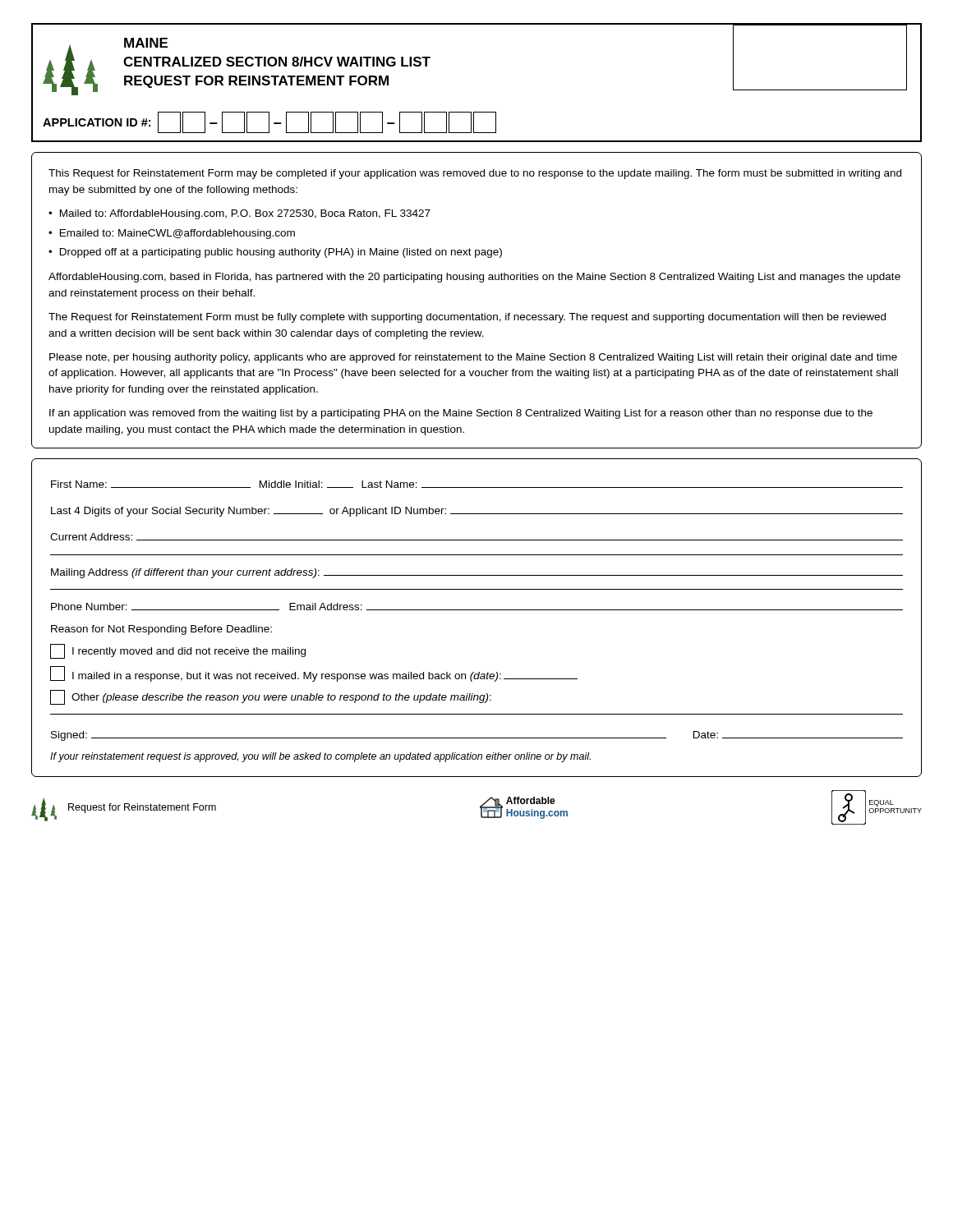Click on the footnote with the text "If your reinstatement request is"
This screenshot has height=1232, width=953.
(x=321, y=757)
